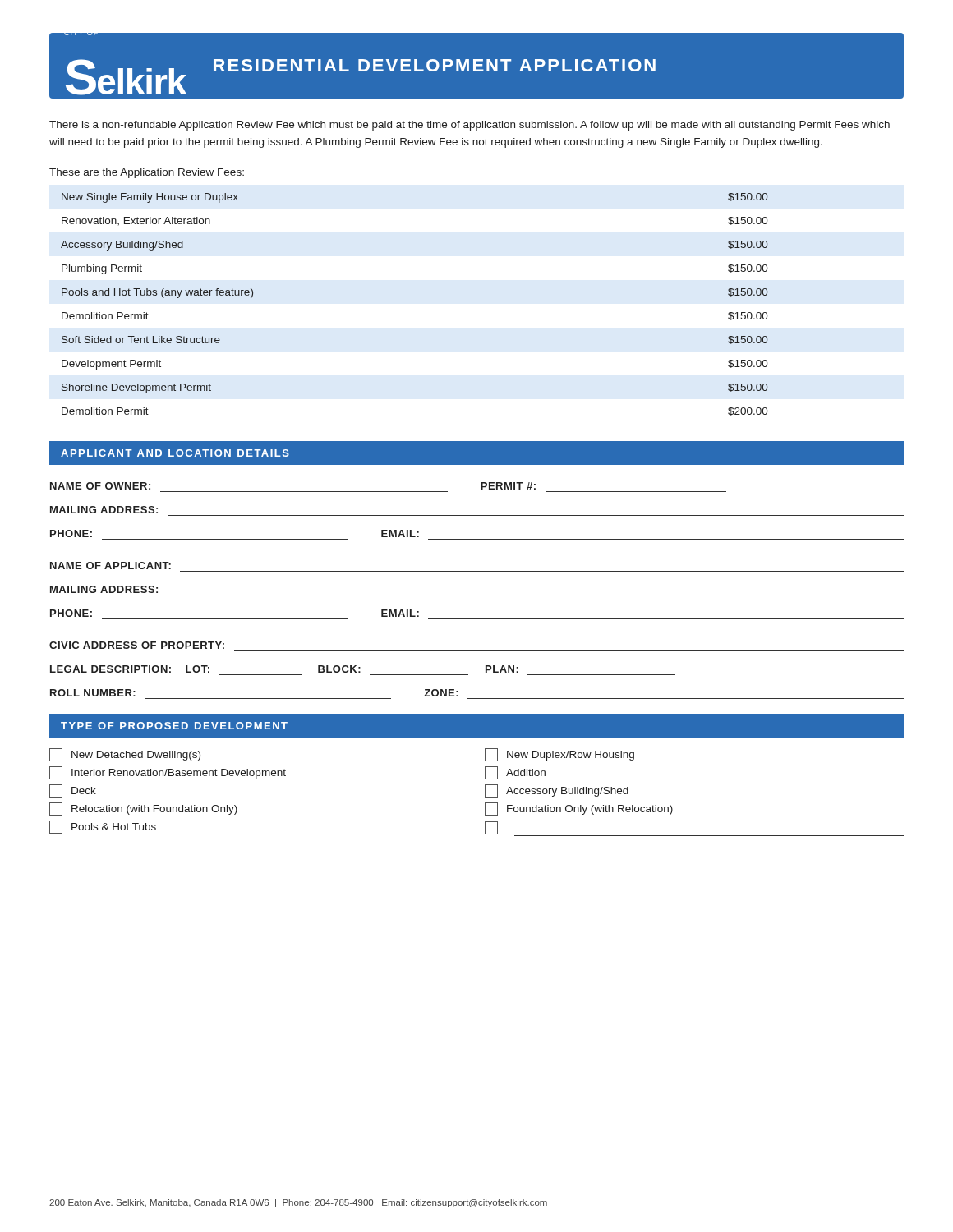Find the list item with the text "Foundation Only (with Relocation)"
The height and width of the screenshot is (1232, 953).
[x=579, y=809]
